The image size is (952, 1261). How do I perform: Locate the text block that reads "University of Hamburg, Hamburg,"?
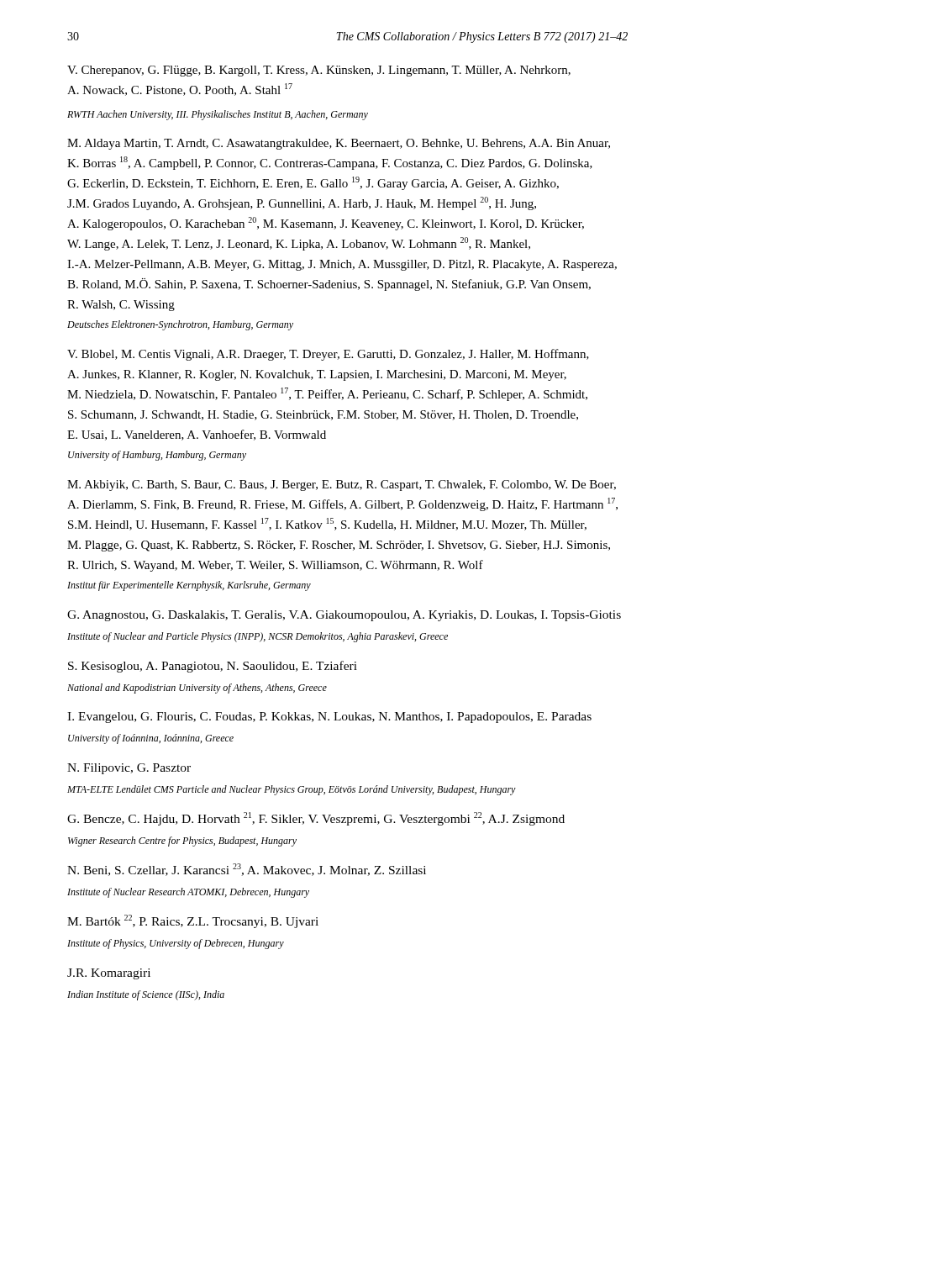157,455
